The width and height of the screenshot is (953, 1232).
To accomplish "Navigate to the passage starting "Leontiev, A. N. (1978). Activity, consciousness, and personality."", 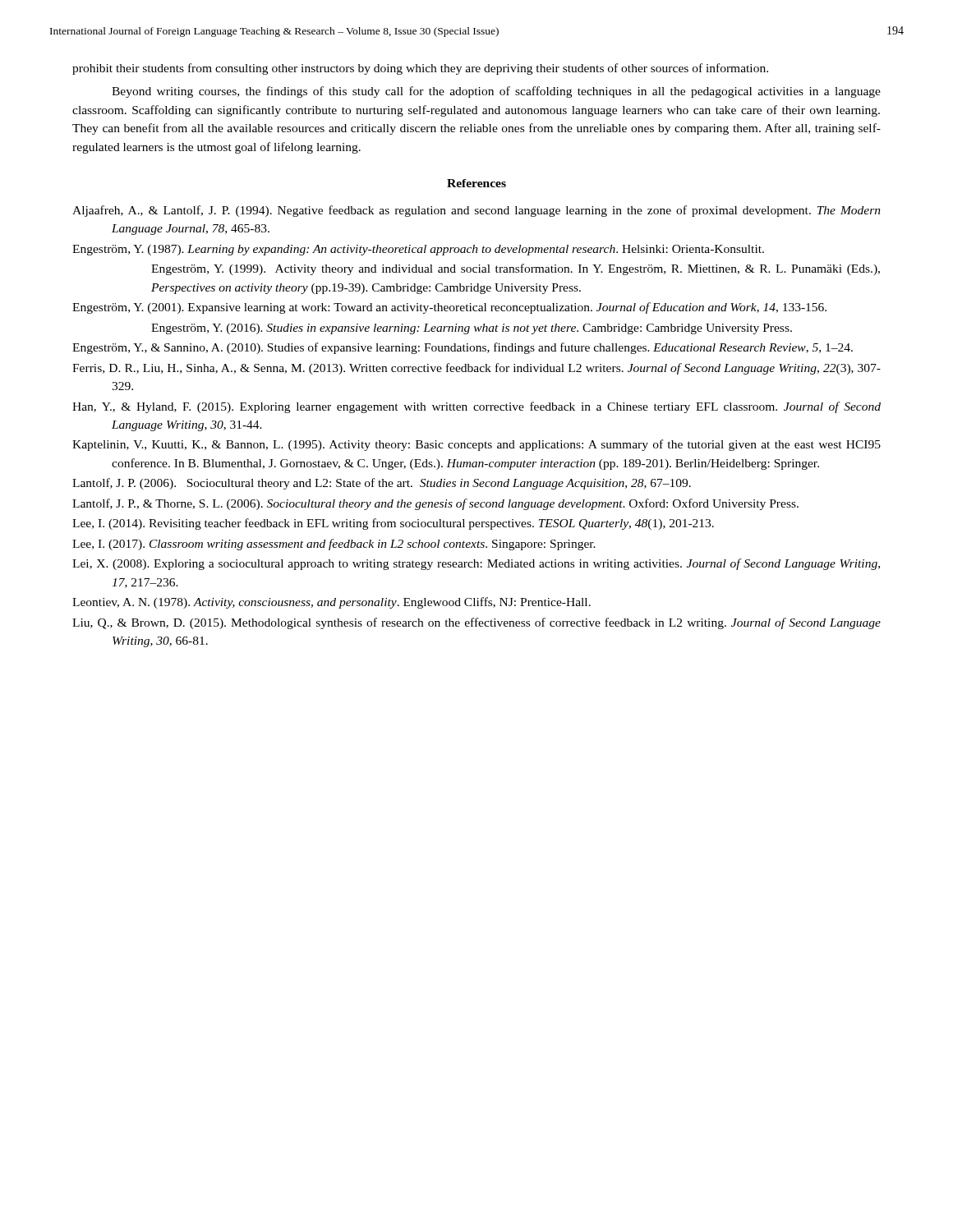I will (x=332, y=602).
